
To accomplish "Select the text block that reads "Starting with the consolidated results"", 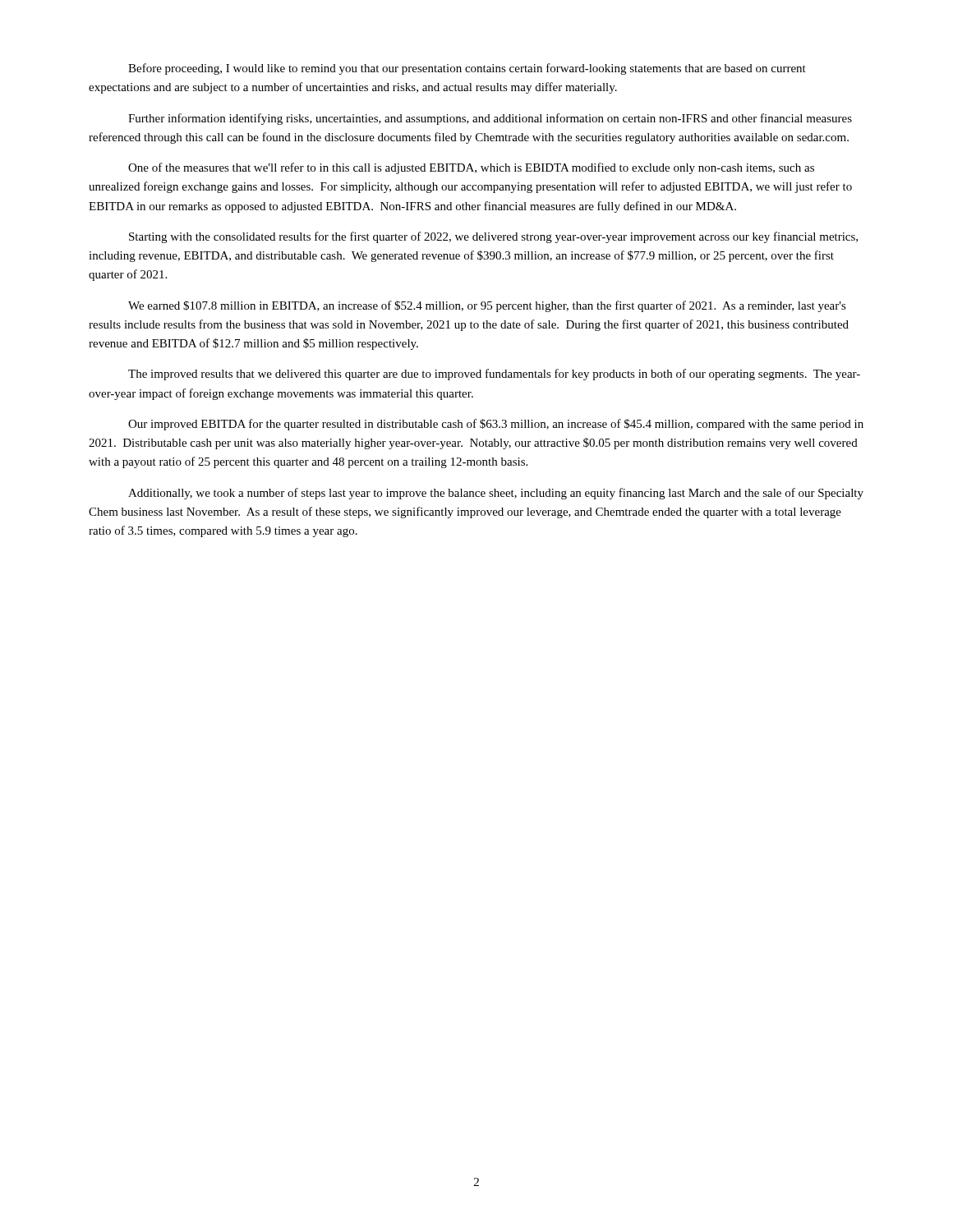I will [x=474, y=255].
